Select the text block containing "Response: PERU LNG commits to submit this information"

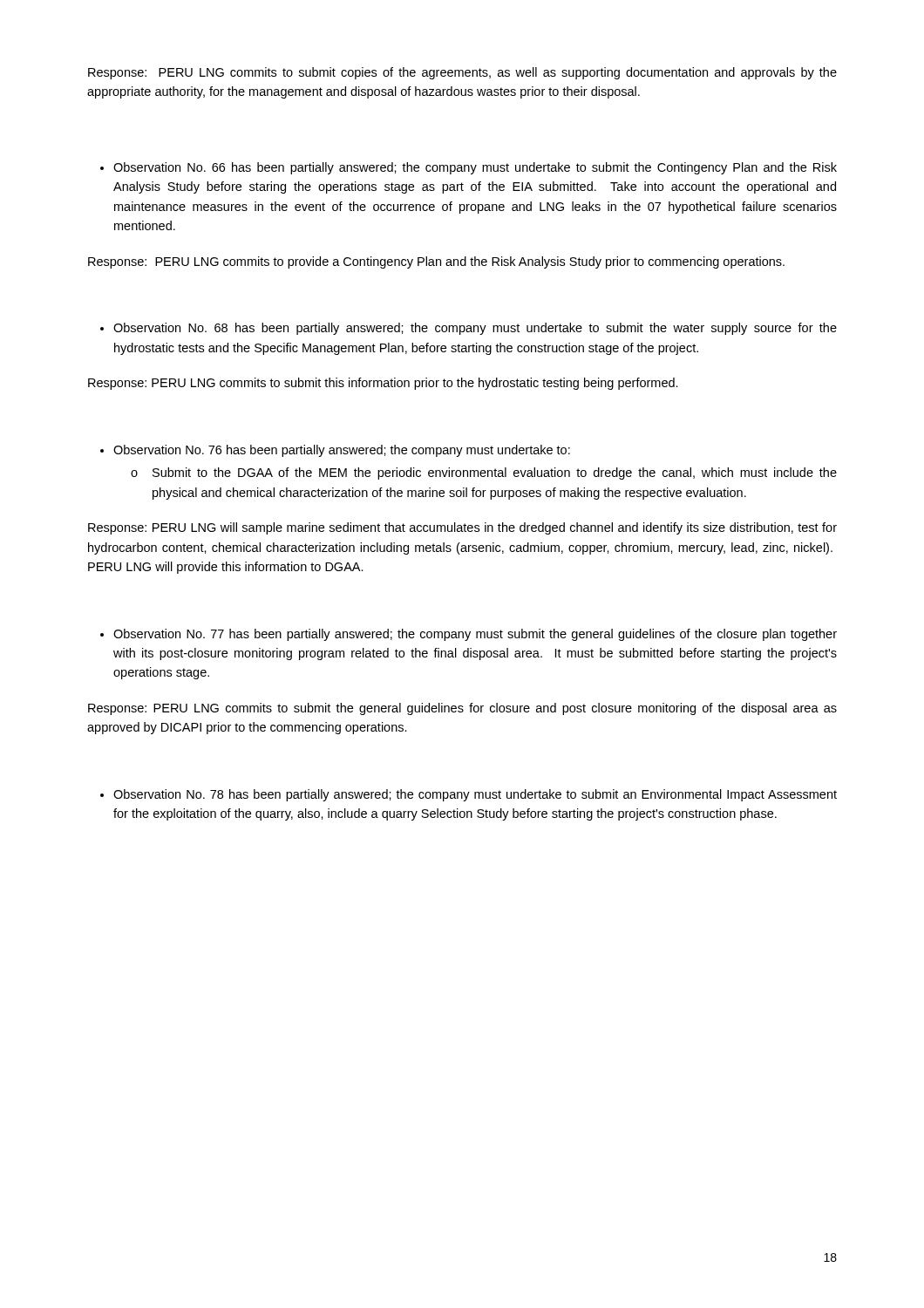coord(383,383)
